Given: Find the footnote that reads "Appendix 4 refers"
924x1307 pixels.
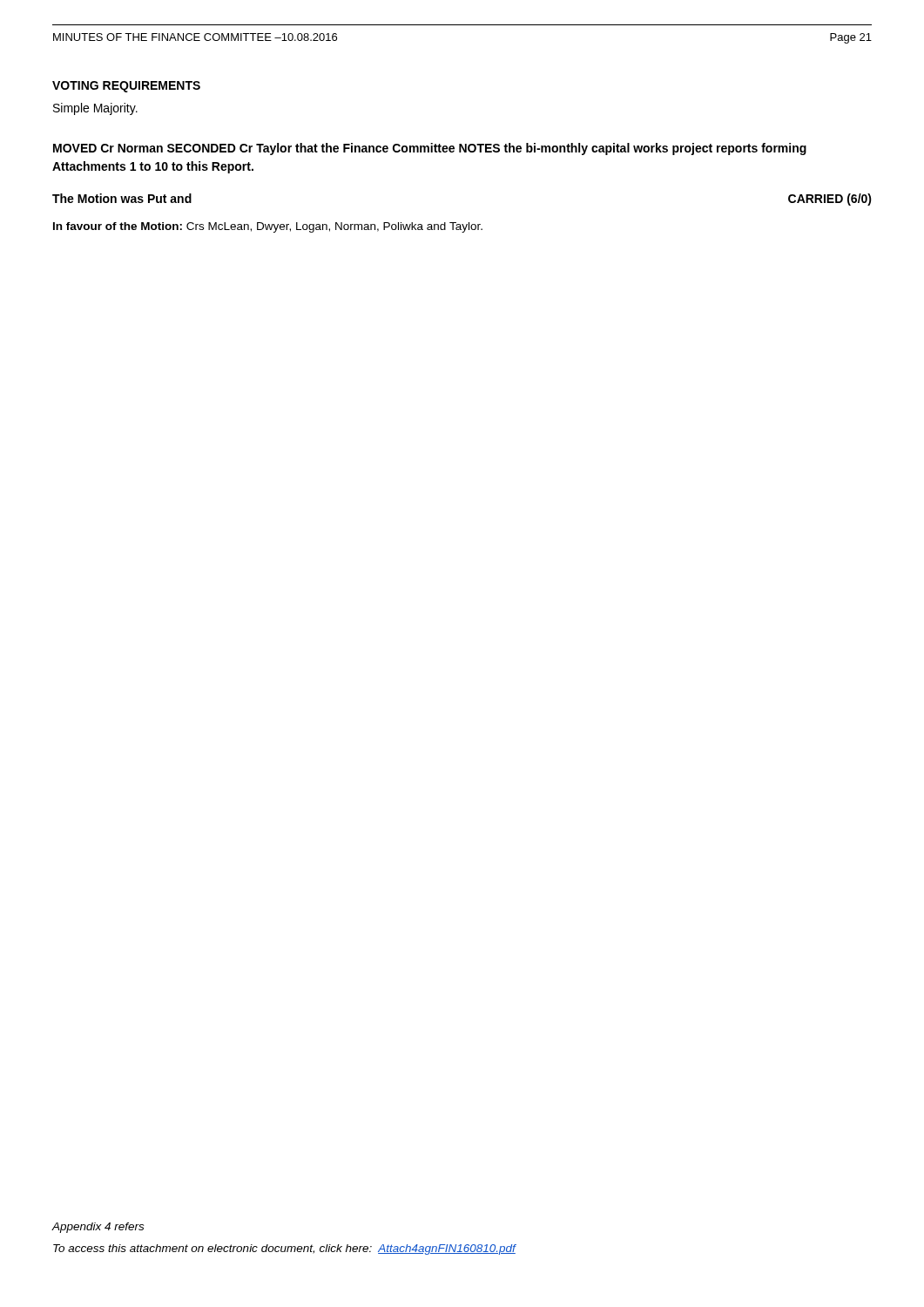Looking at the screenshot, I should tap(98, 1226).
